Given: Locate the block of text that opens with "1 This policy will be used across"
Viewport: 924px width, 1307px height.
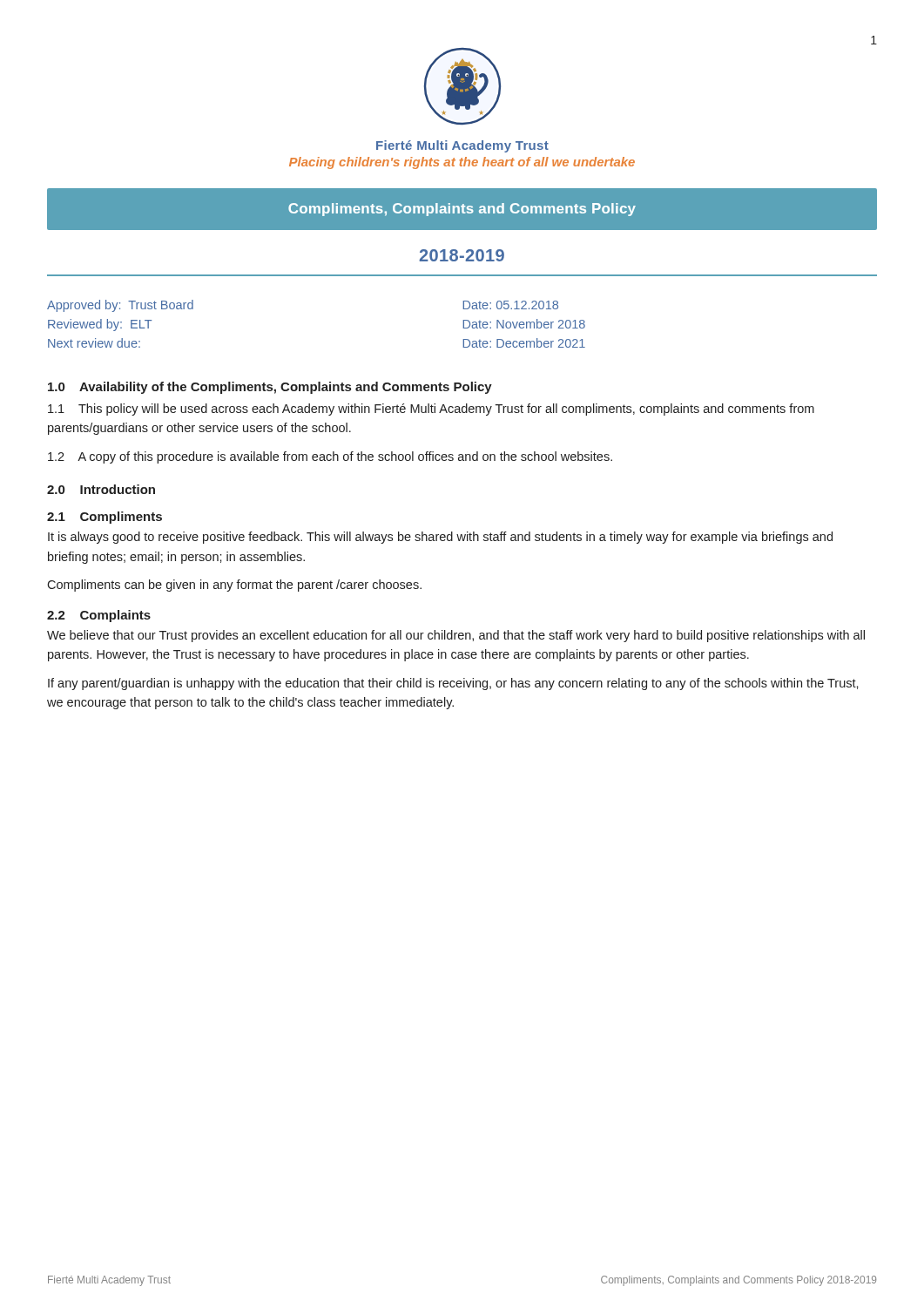Looking at the screenshot, I should pyautogui.click(x=431, y=418).
